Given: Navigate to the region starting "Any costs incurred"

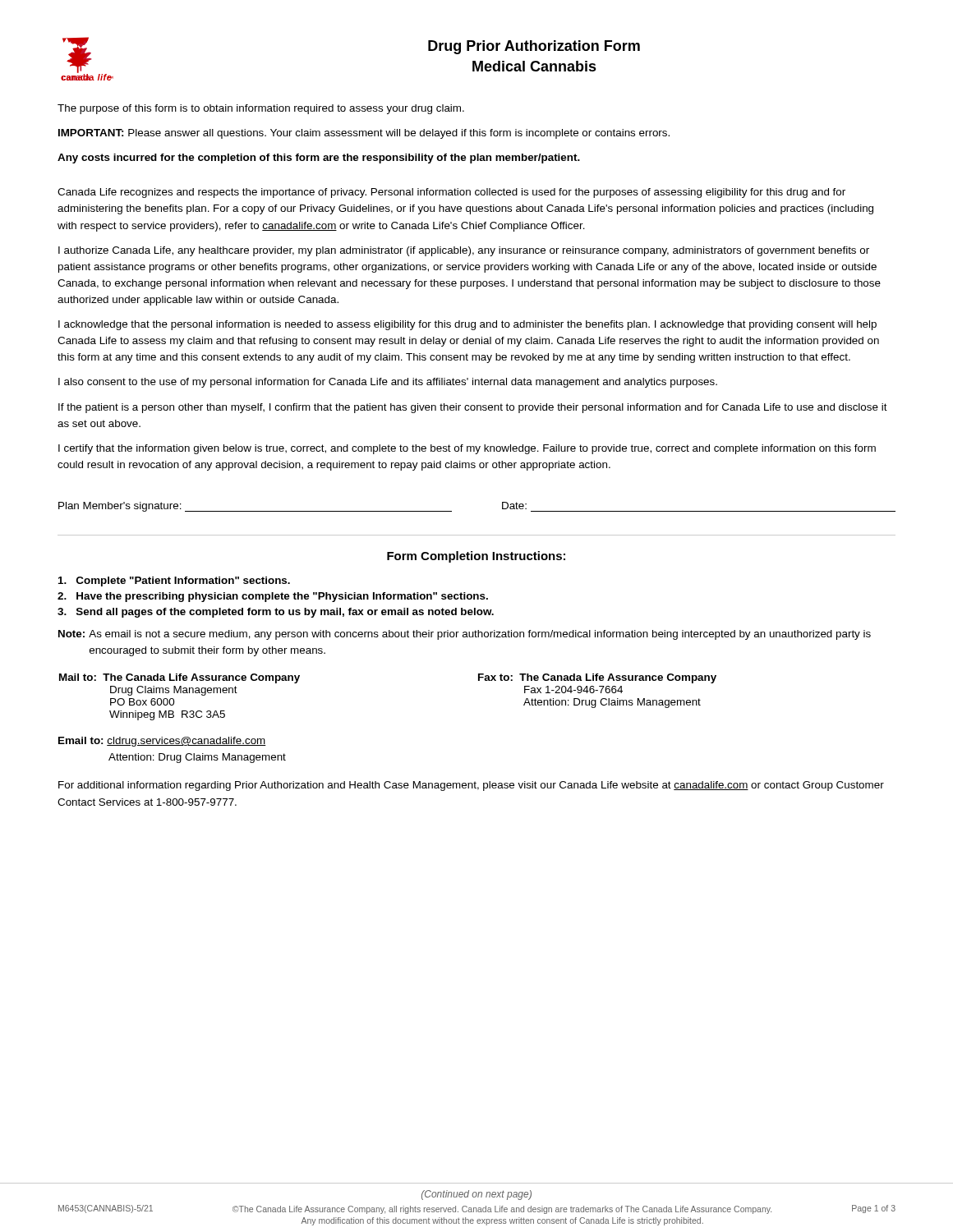Looking at the screenshot, I should [319, 157].
